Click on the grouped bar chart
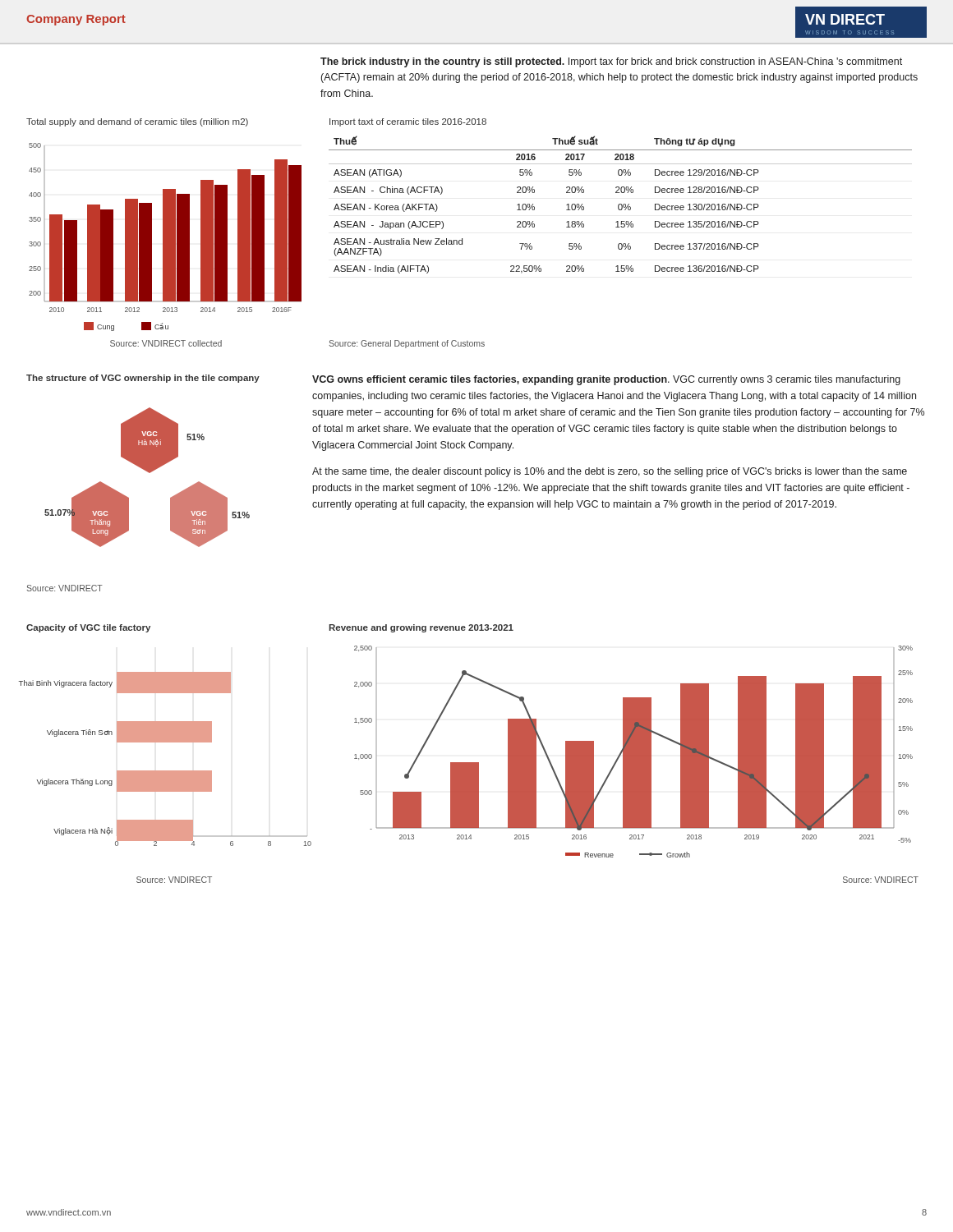The image size is (953, 1232). click(164, 234)
